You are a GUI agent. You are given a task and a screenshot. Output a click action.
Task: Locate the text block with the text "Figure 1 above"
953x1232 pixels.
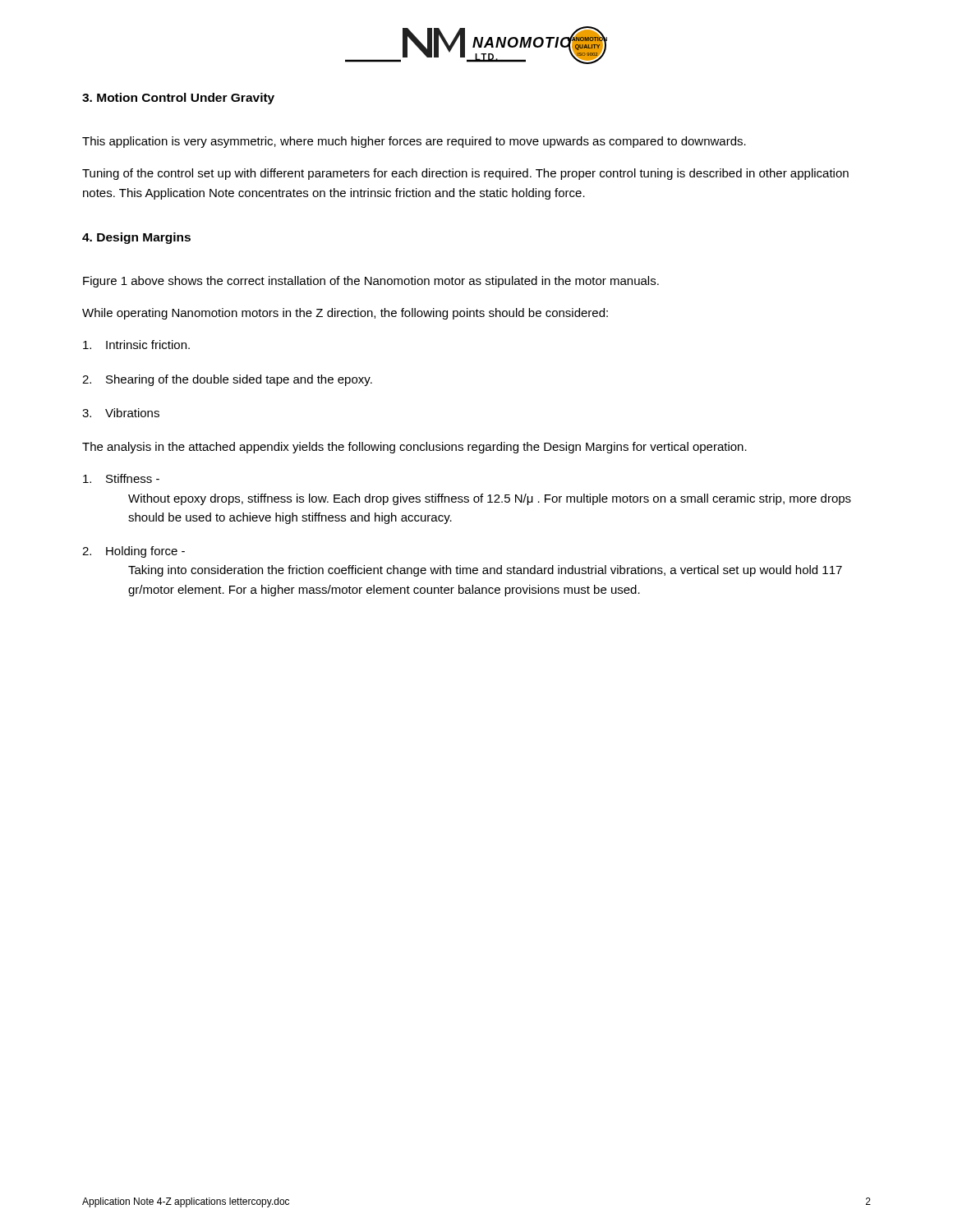[x=371, y=280]
